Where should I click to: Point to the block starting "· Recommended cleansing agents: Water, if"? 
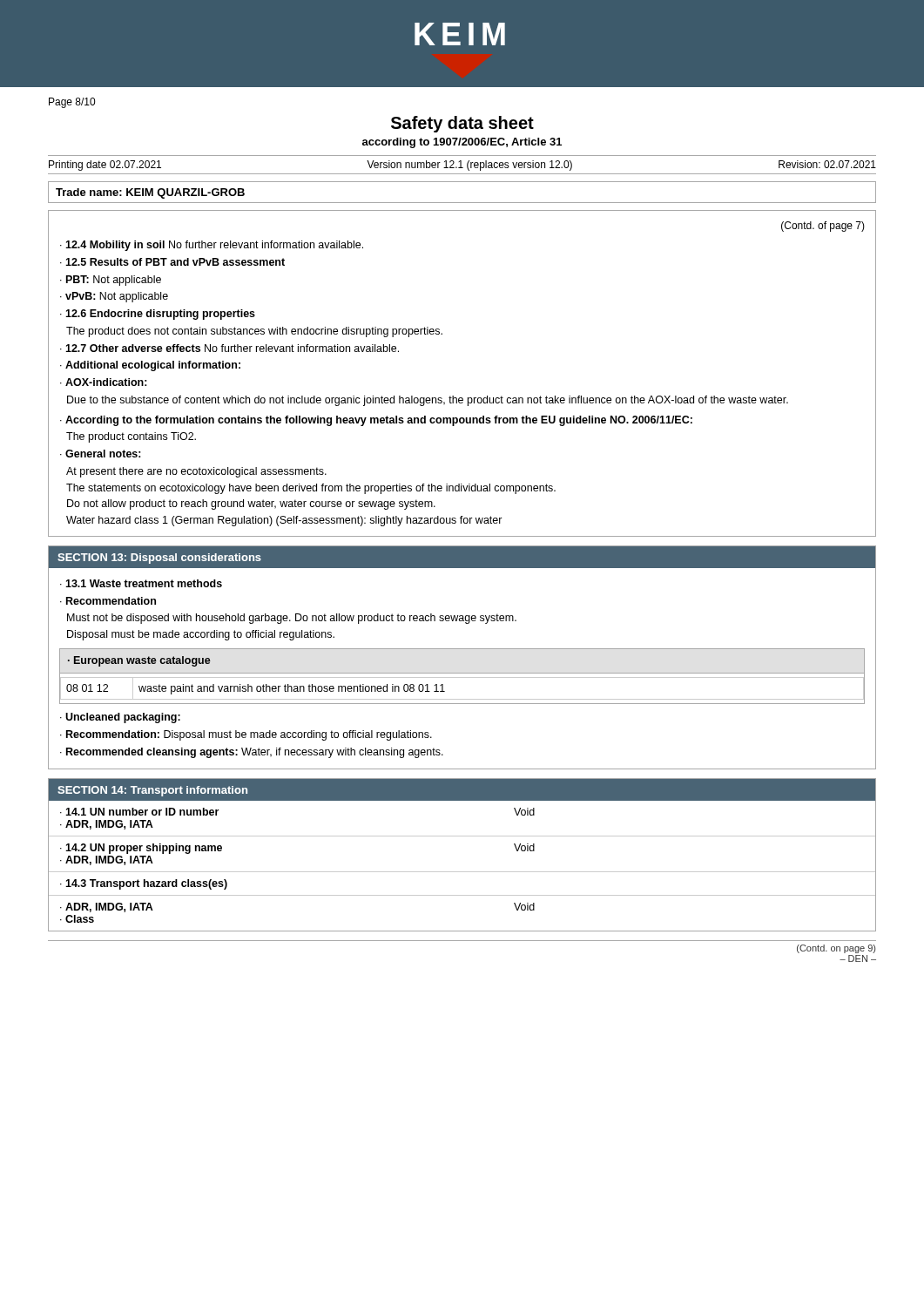pos(251,752)
